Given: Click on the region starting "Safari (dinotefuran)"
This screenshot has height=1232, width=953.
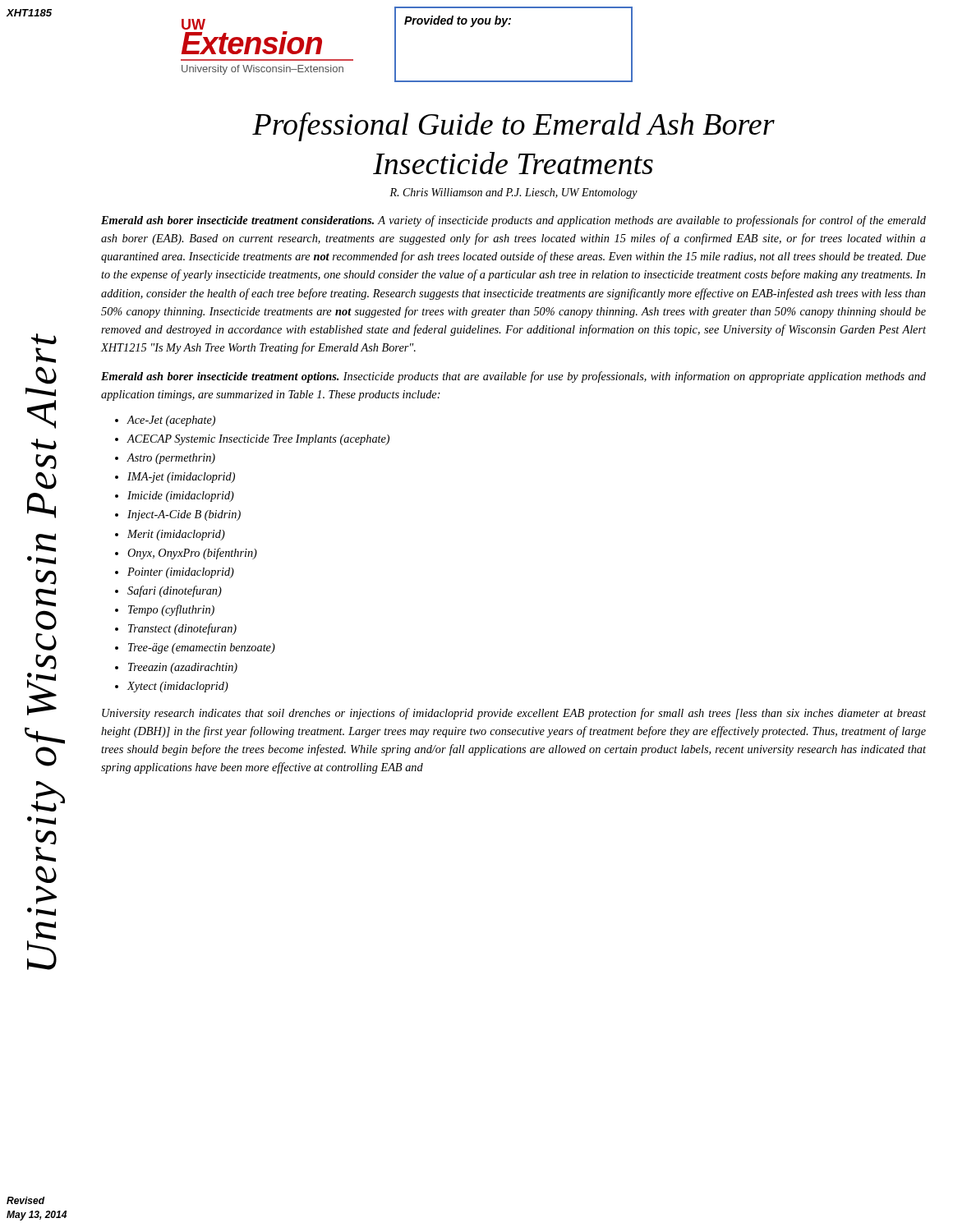Looking at the screenshot, I should [174, 590].
